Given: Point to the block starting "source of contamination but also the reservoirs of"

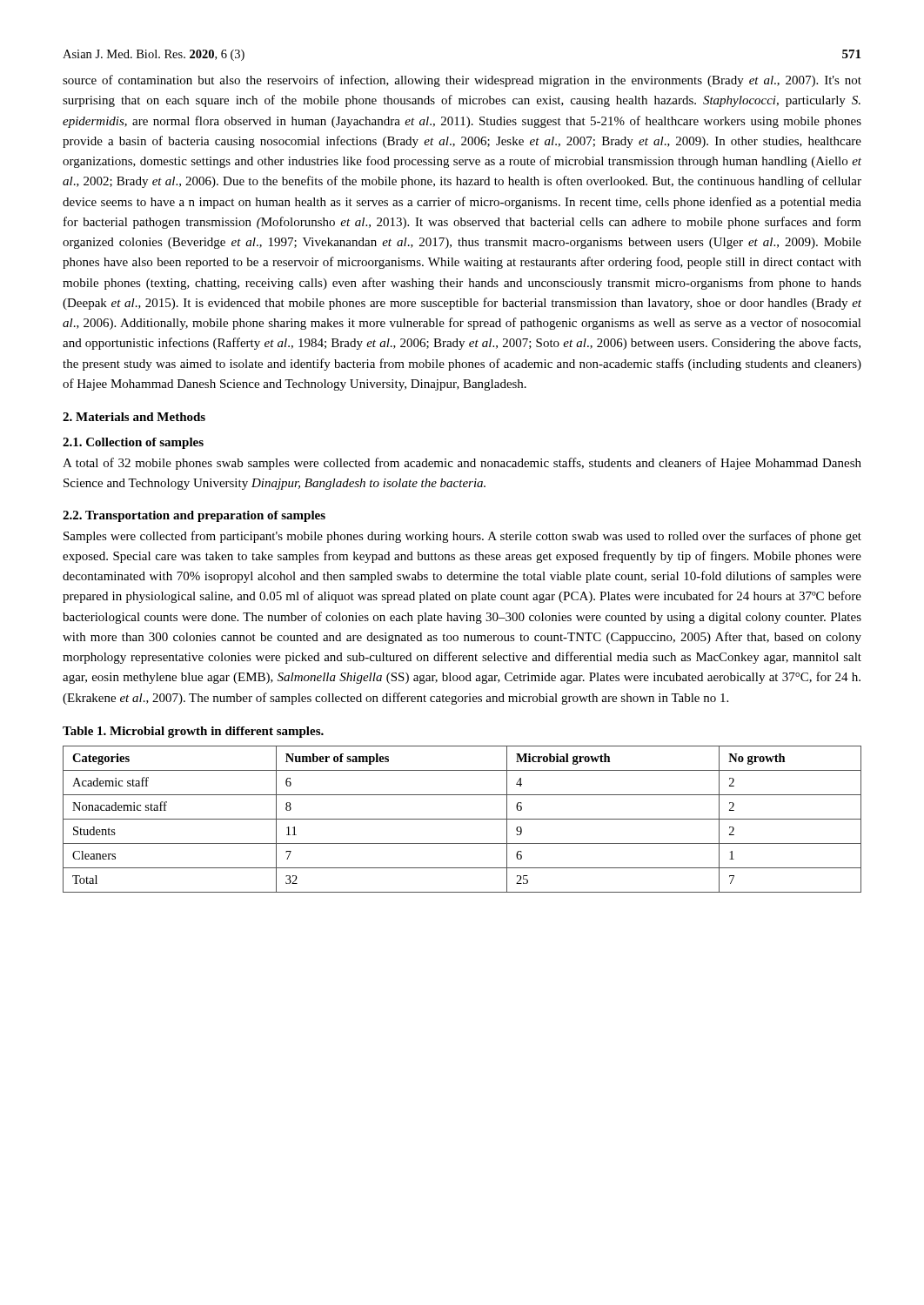Looking at the screenshot, I should click(x=462, y=232).
